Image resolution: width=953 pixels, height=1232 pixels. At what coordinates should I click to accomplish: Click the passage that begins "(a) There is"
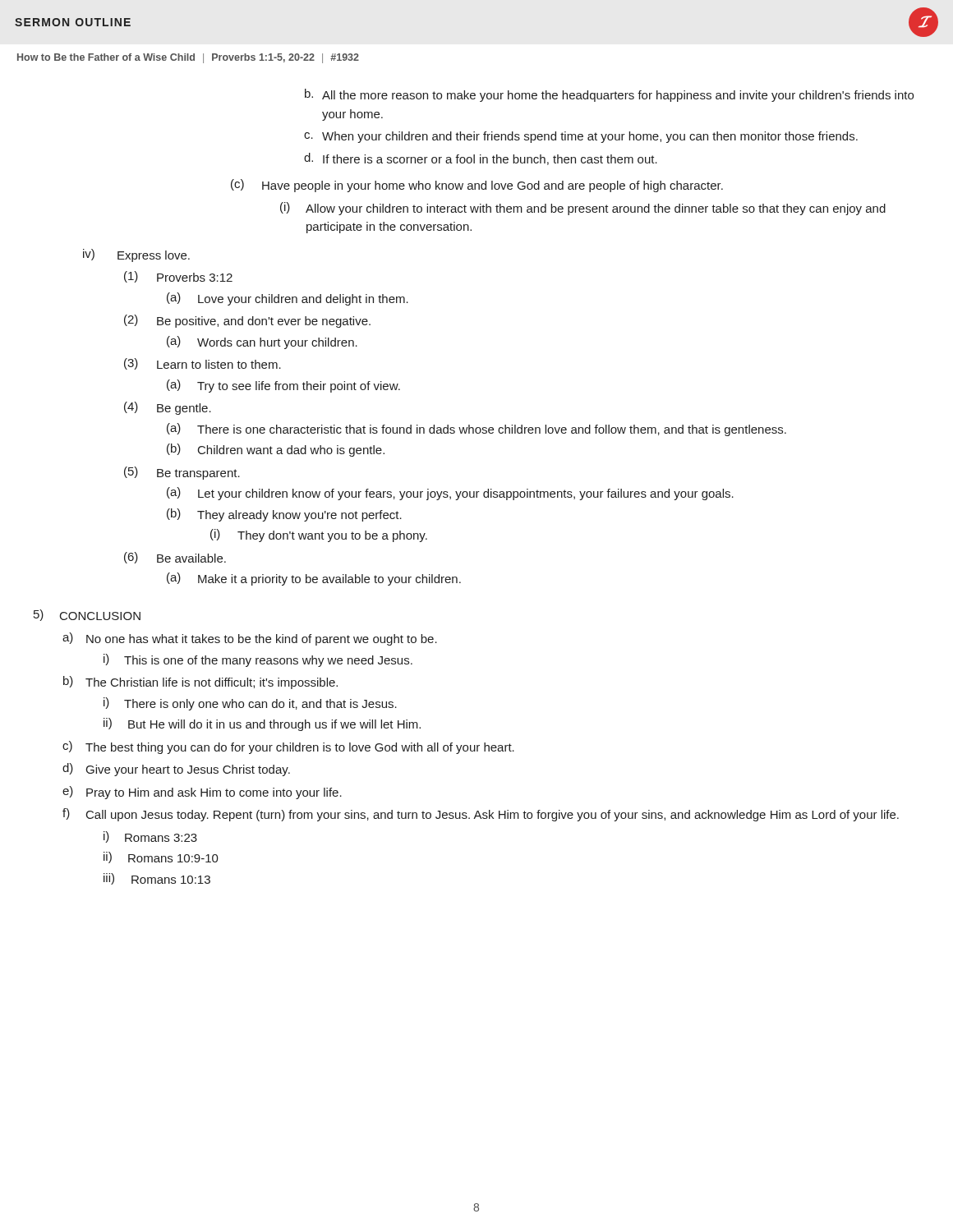click(476, 429)
